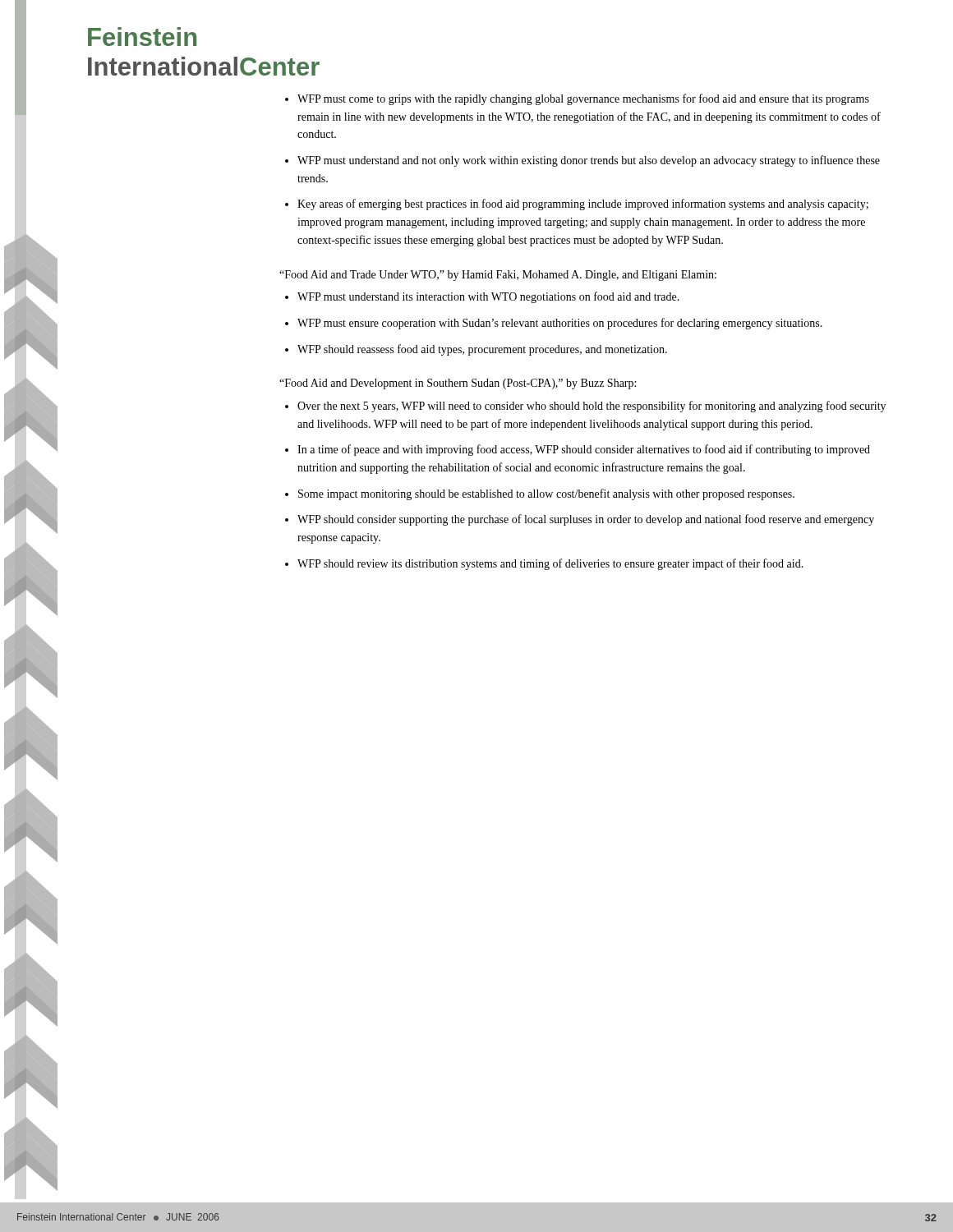
Task: Click the passage that begins "Over the next 5 years,"
Action: point(592,415)
